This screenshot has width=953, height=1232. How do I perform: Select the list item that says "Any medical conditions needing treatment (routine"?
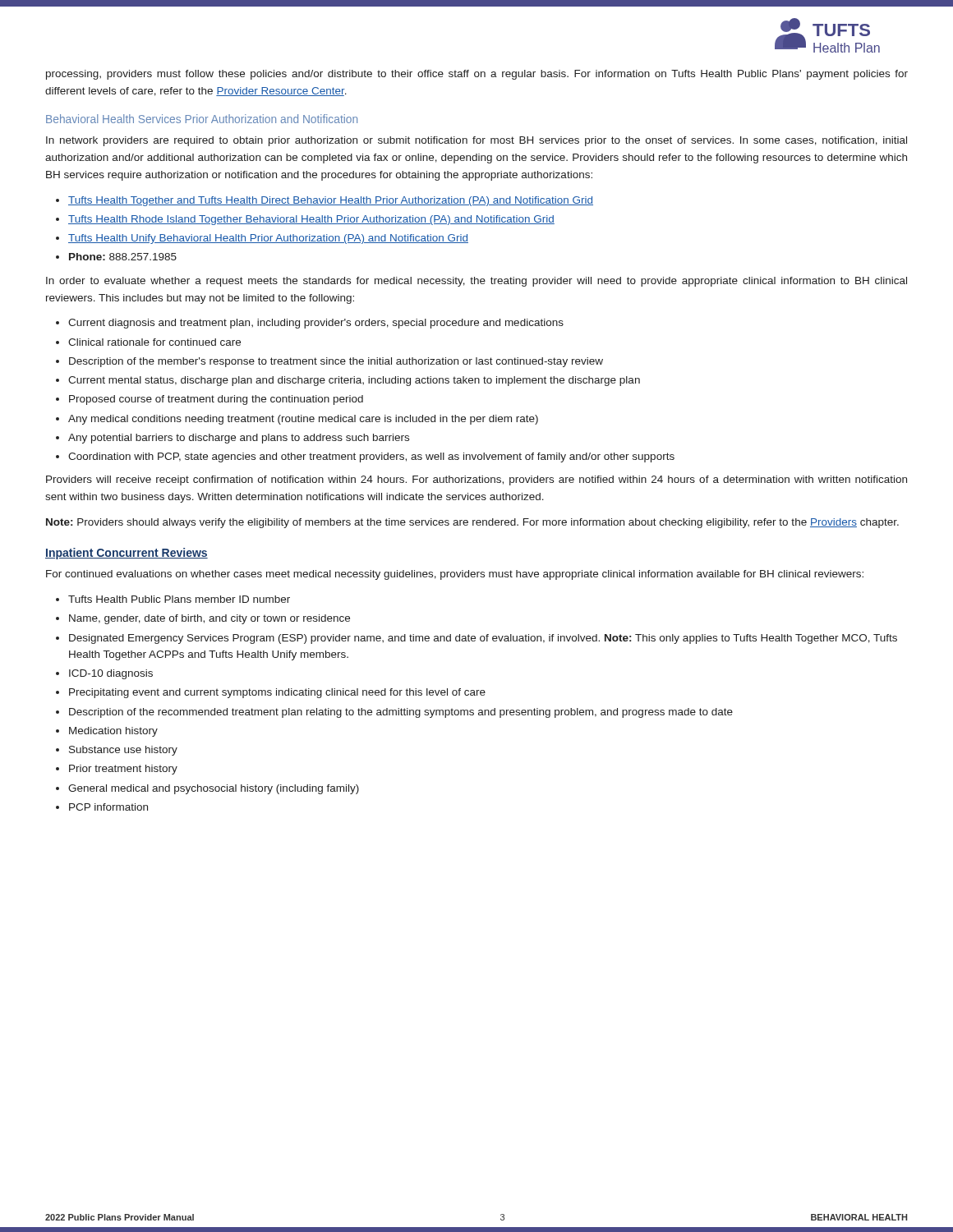click(x=303, y=418)
